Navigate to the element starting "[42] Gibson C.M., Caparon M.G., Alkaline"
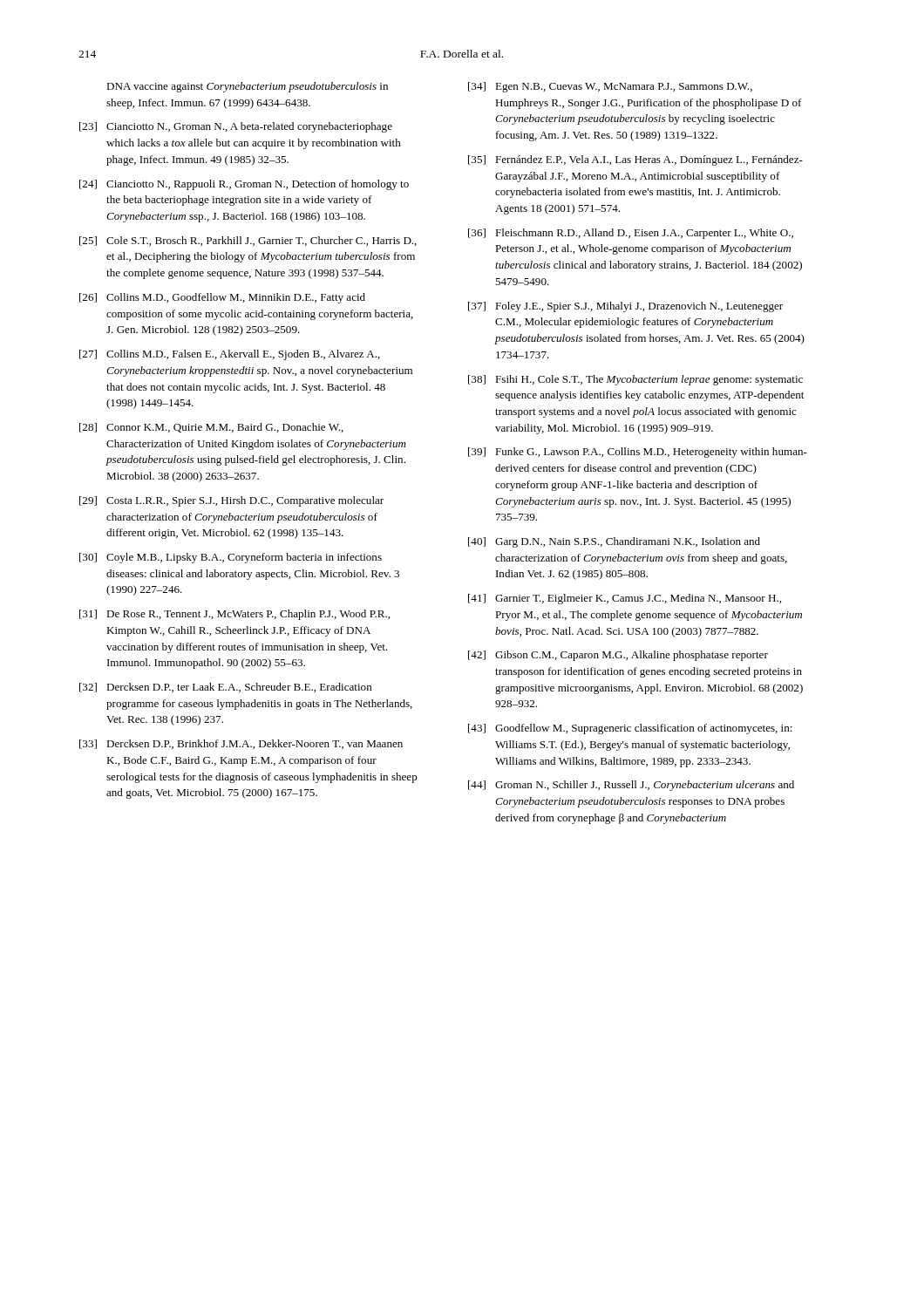 637,680
